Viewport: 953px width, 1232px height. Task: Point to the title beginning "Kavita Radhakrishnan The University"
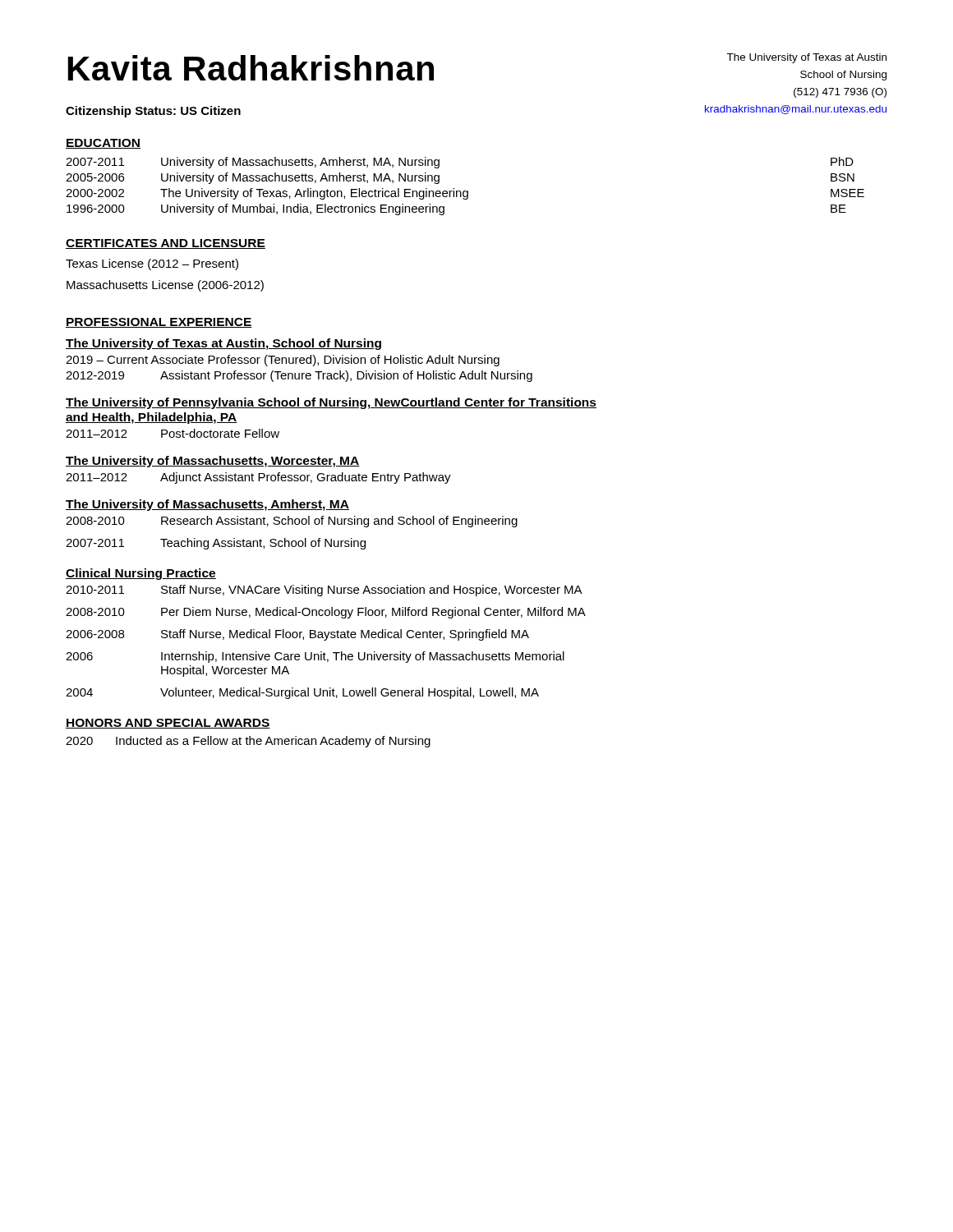[x=258, y=65]
